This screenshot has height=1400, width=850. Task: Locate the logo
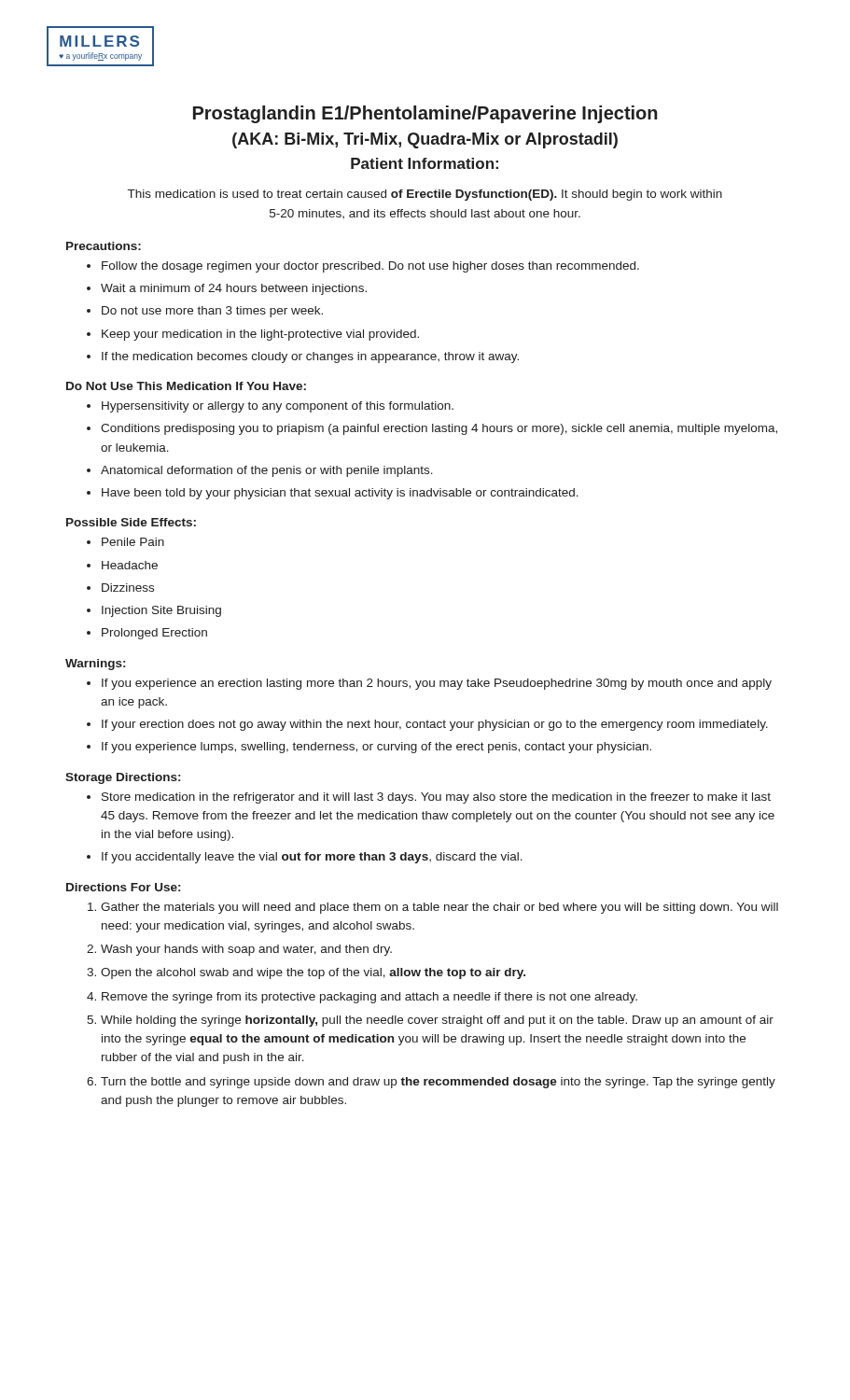[100, 46]
